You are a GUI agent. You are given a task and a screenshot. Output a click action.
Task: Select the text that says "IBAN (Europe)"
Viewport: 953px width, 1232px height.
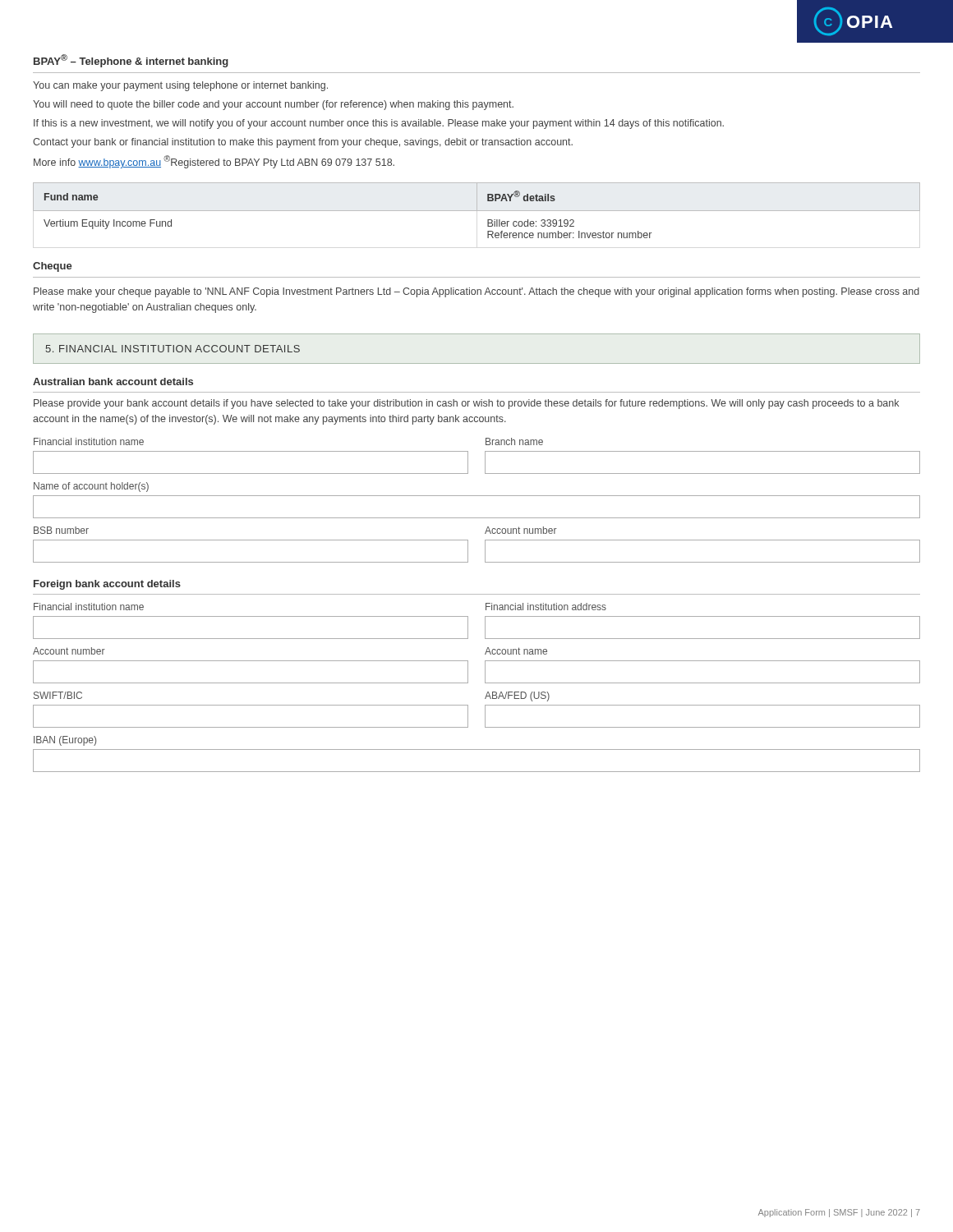pos(65,740)
